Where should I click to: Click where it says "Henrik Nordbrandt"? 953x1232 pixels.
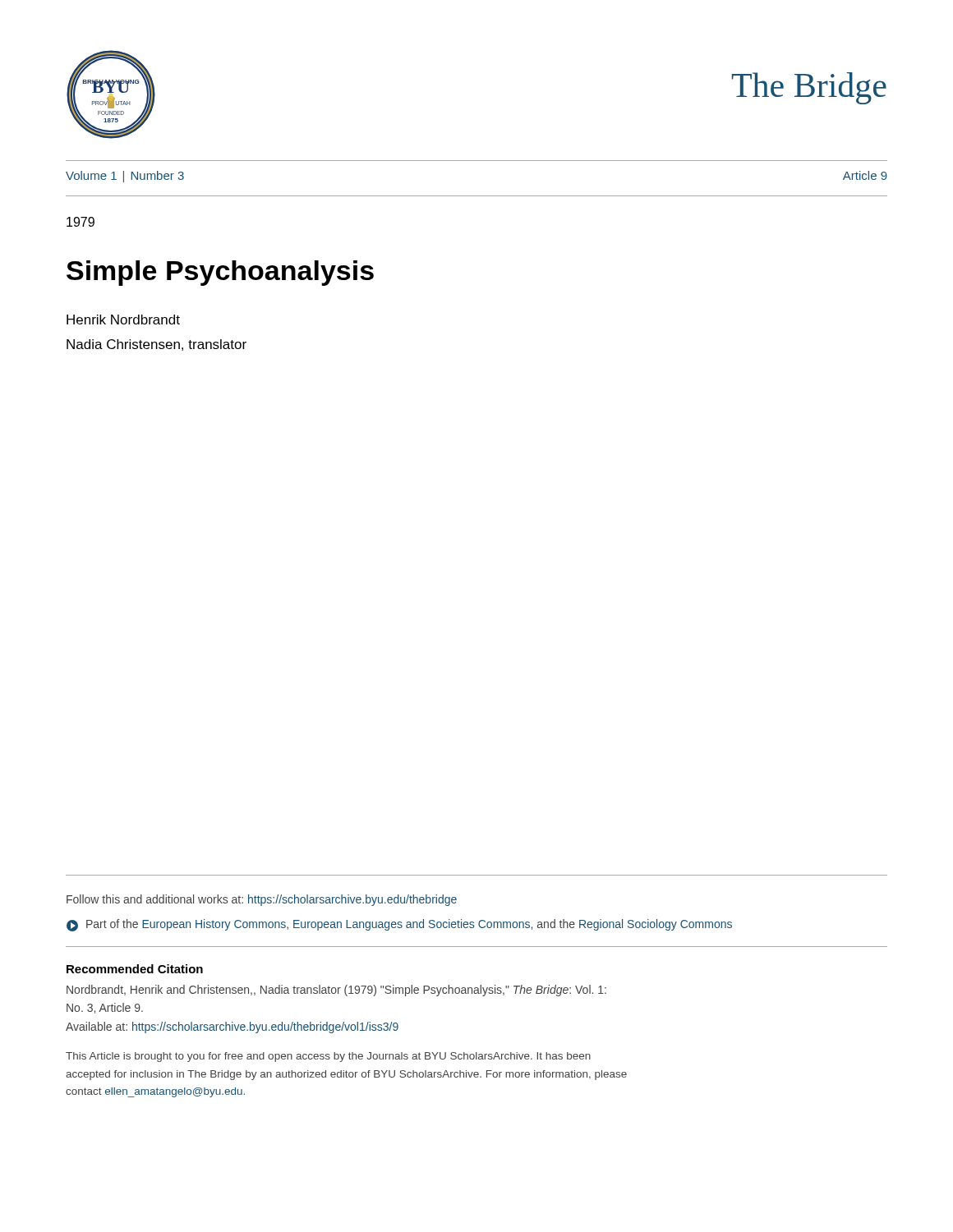(123, 320)
